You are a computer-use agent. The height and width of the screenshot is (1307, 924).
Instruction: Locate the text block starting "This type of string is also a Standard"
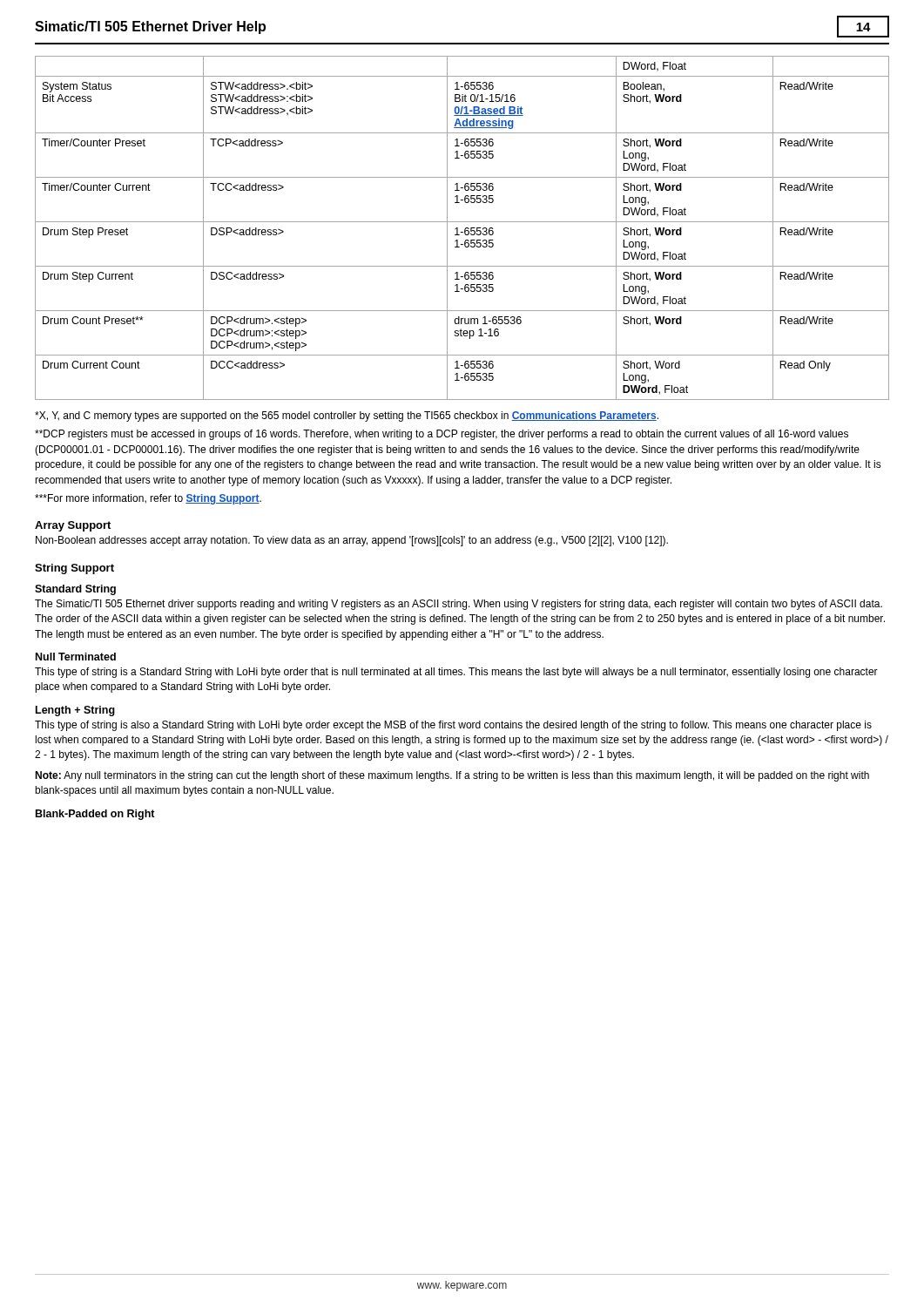(461, 740)
